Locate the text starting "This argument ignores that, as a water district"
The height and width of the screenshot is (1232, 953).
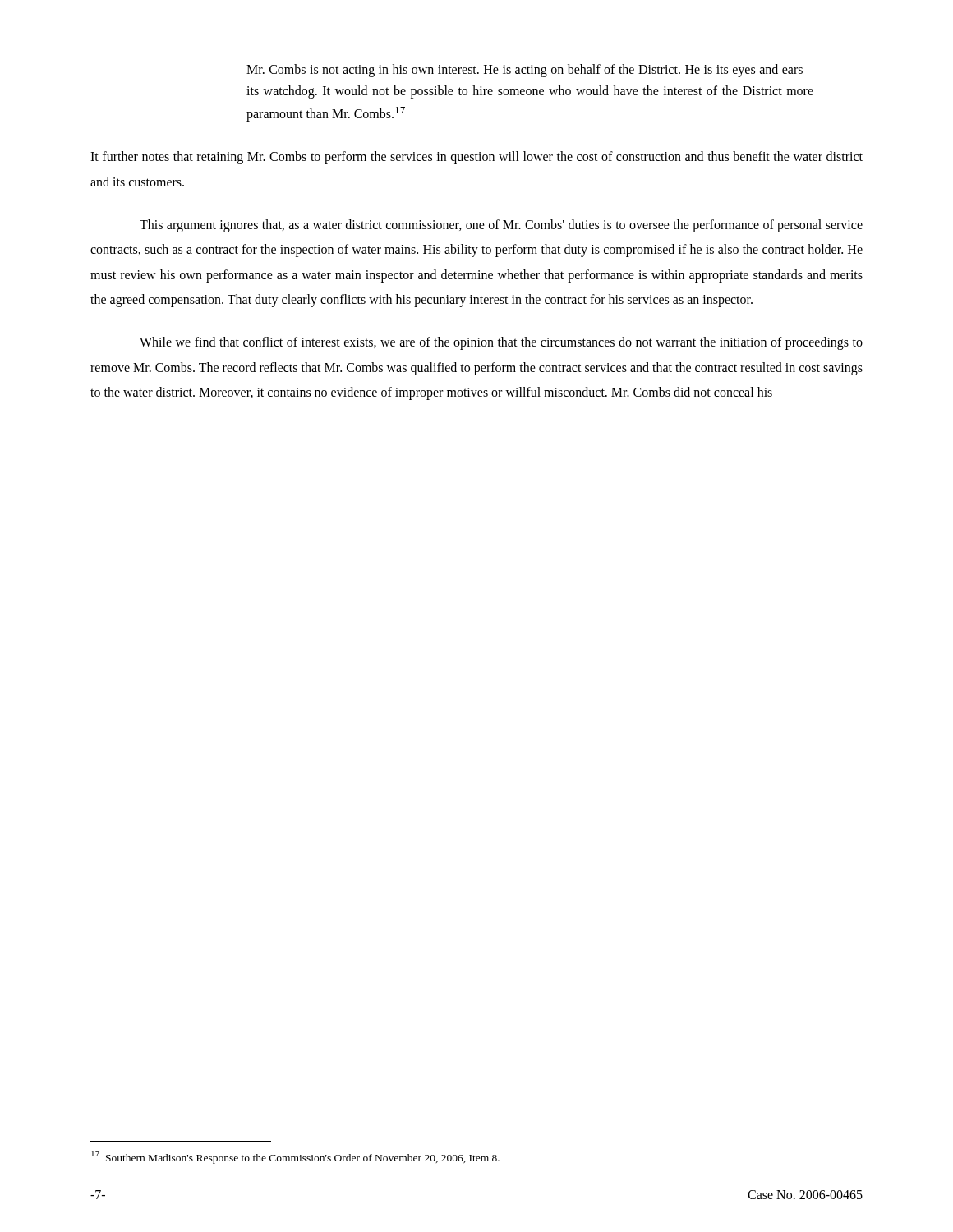[x=476, y=262]
